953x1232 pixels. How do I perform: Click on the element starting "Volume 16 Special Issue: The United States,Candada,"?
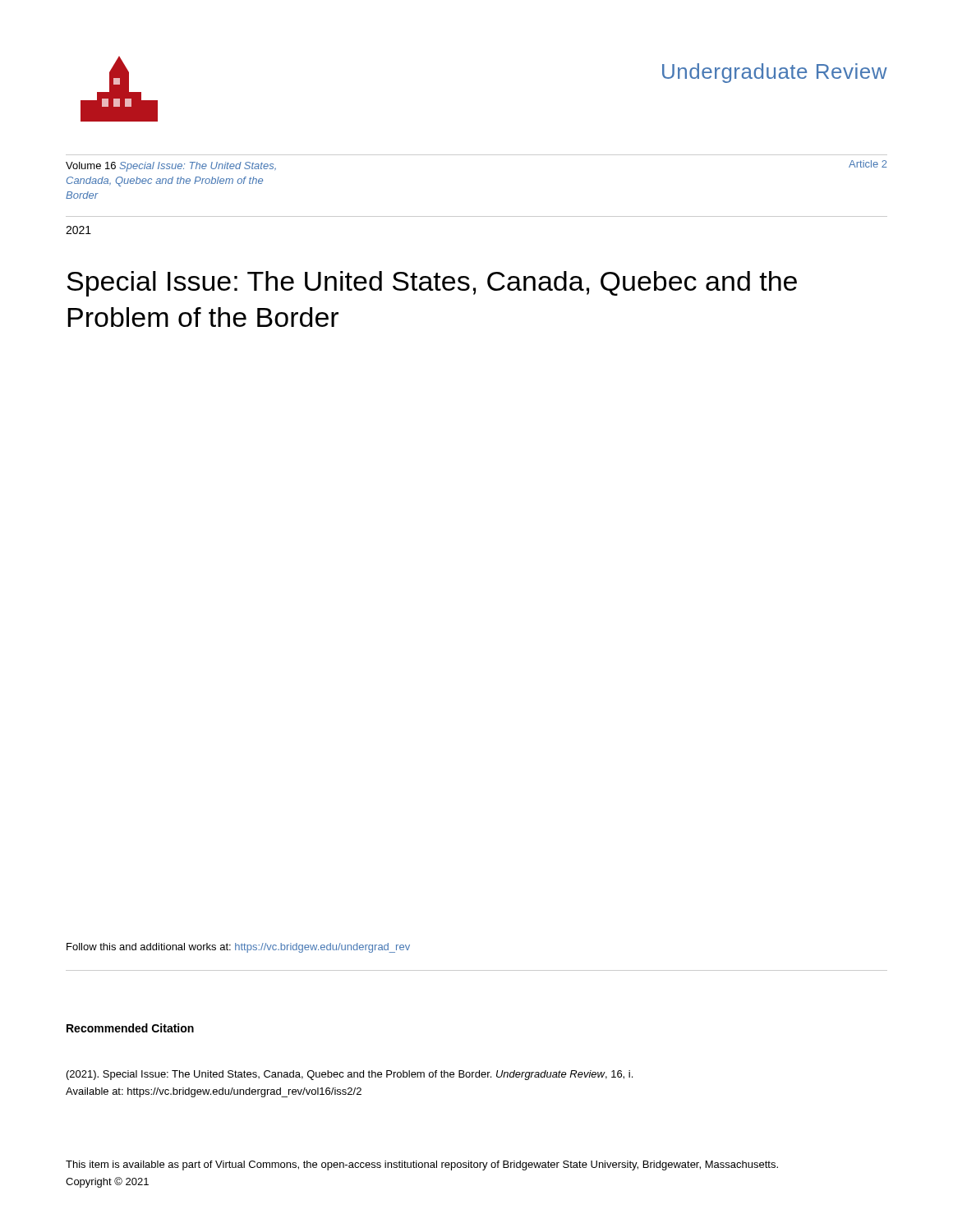tap(171, 180)
